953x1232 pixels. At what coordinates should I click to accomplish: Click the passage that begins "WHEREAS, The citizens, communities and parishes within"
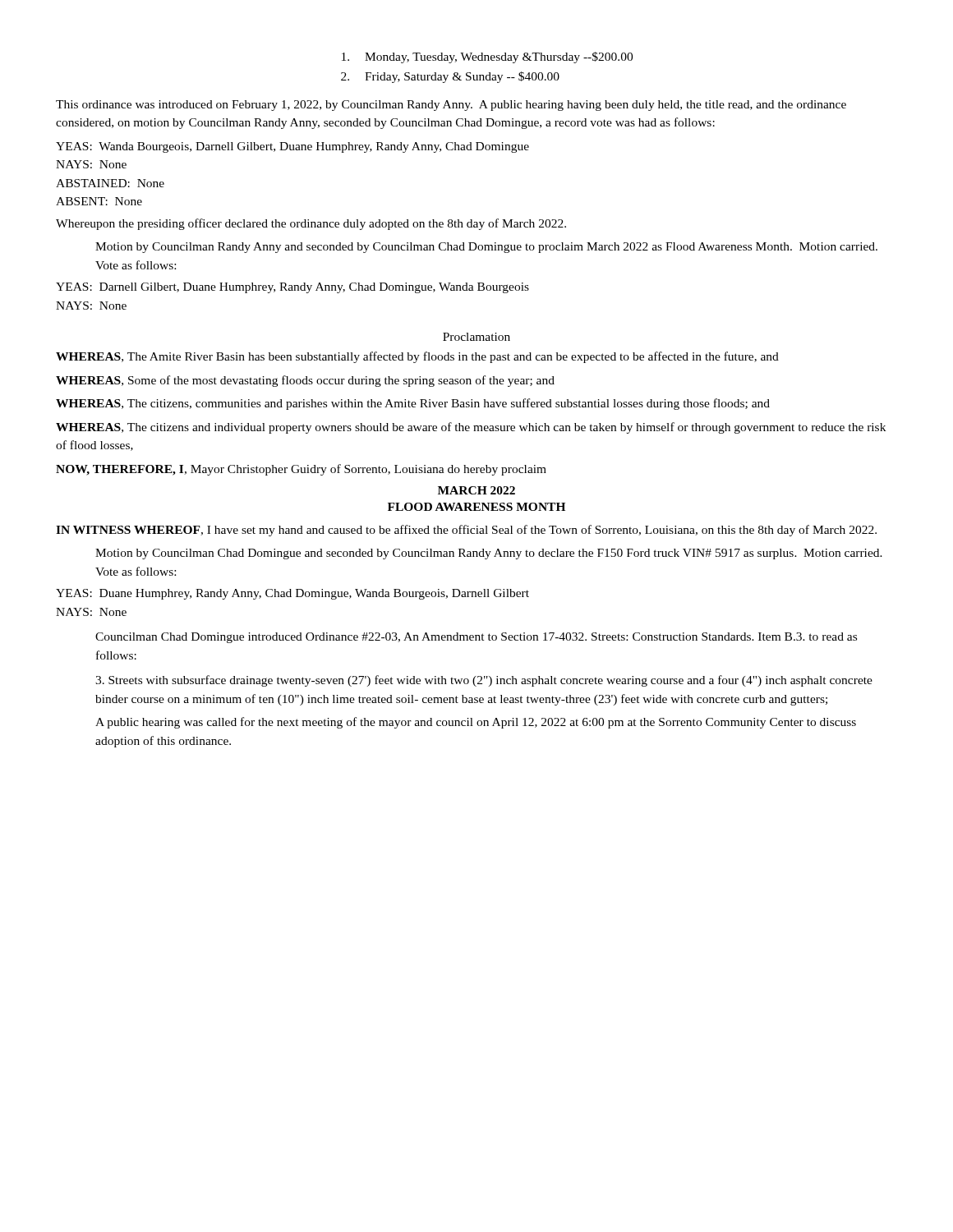tap(413, 403)
